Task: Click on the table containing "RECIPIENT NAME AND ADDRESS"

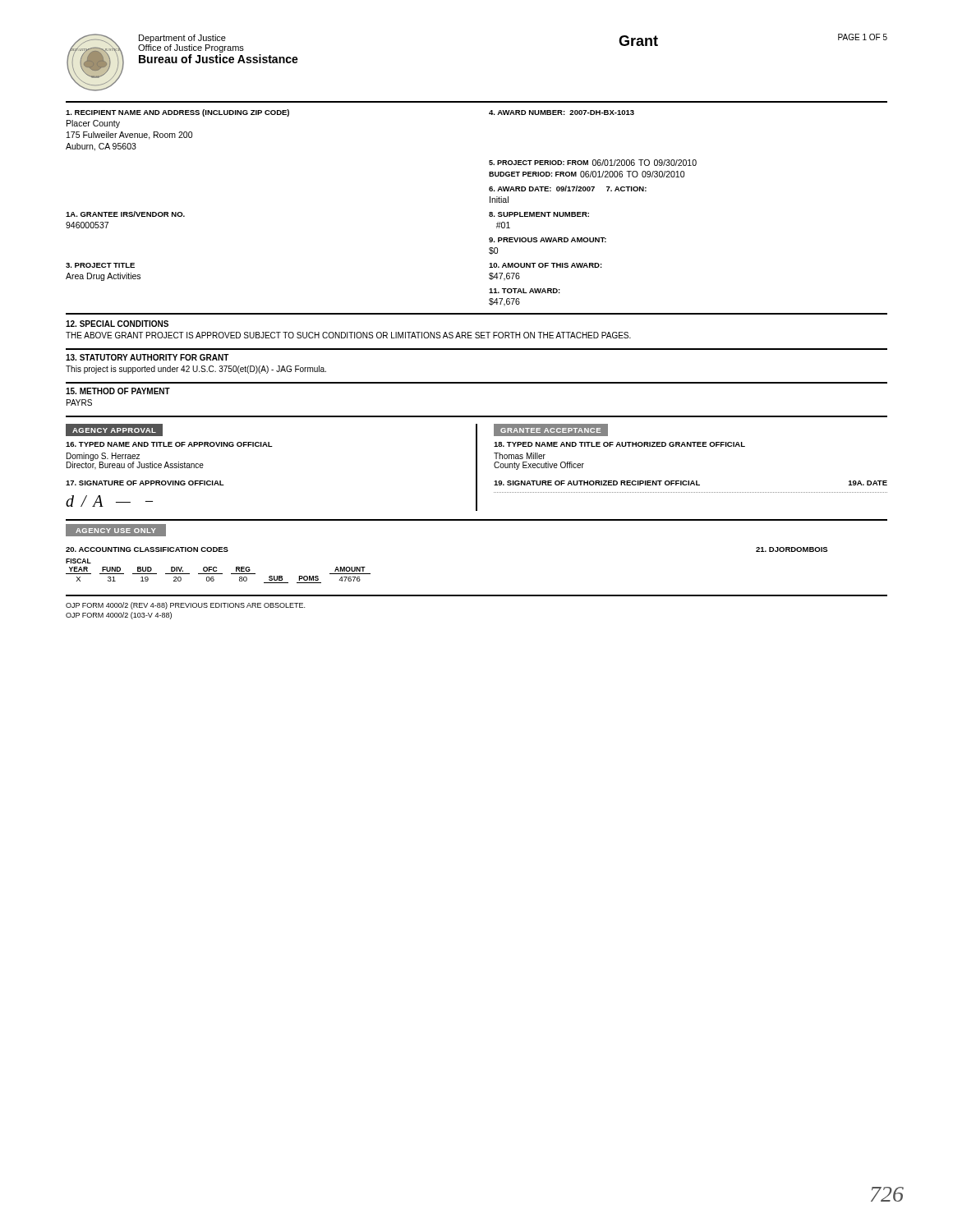Action: [x=476, y=208]
